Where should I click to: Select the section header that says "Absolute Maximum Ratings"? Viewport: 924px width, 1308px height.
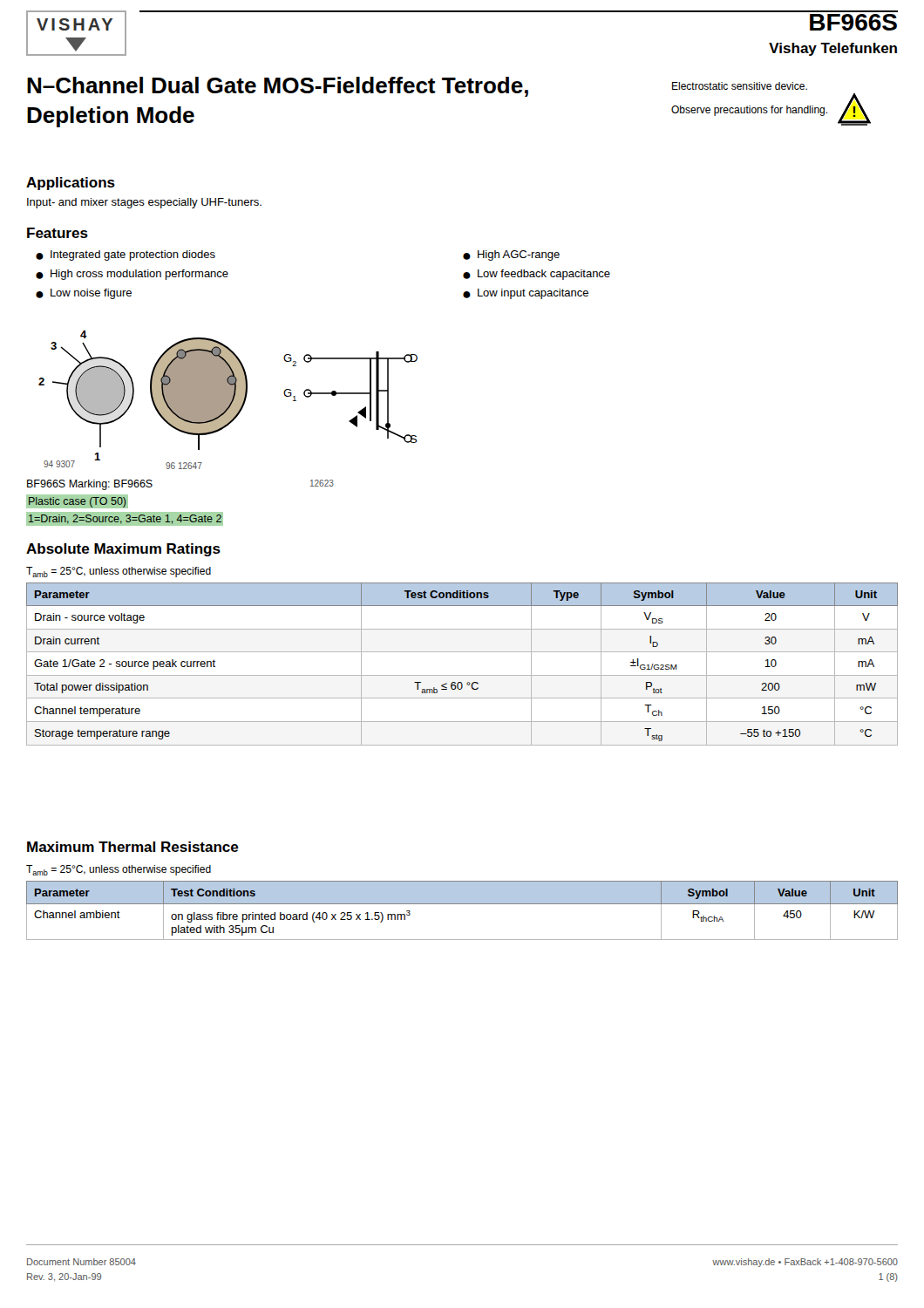pyautogui.click(x=123, y=549)
